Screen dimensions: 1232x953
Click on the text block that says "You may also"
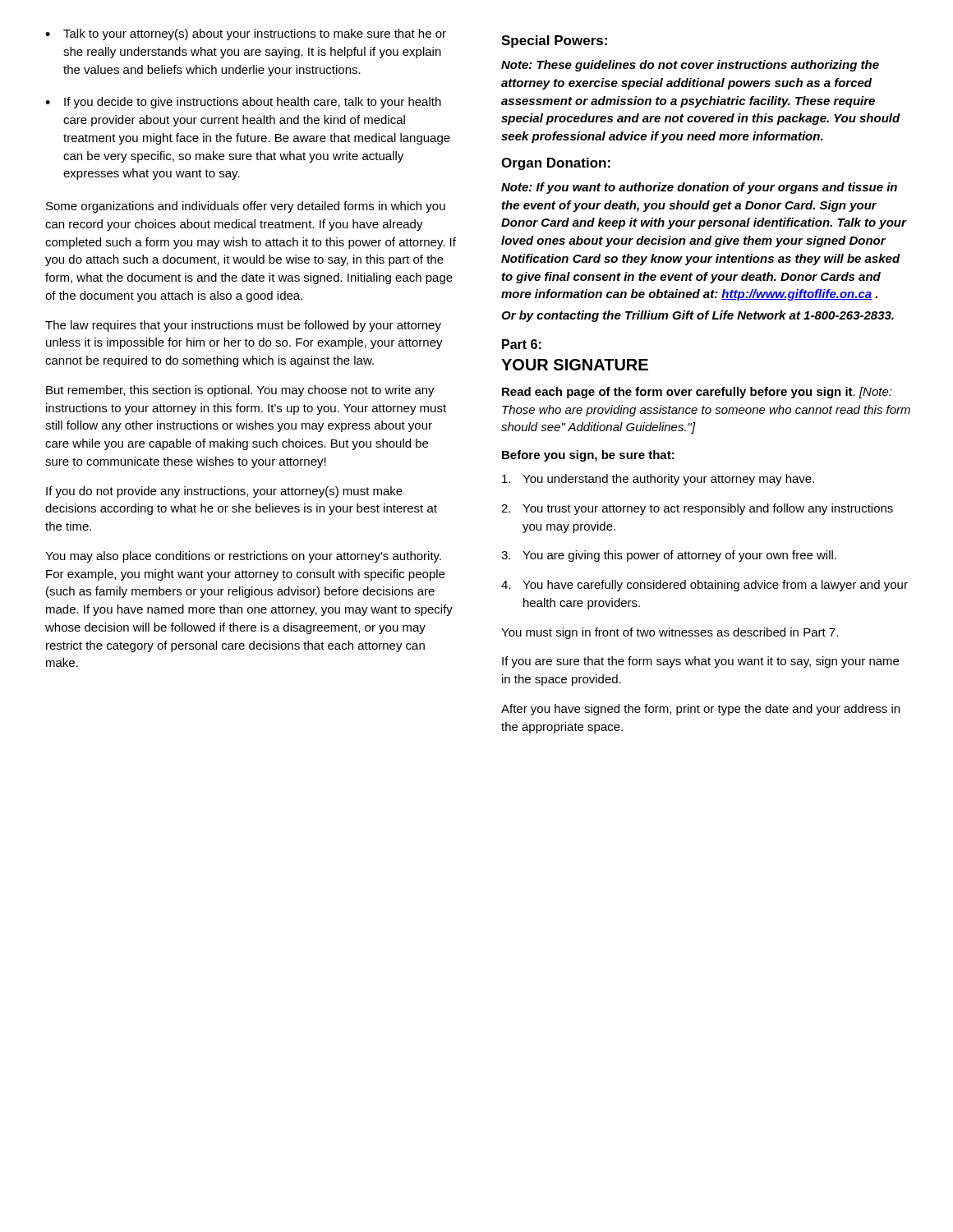(x=249, y=609)
